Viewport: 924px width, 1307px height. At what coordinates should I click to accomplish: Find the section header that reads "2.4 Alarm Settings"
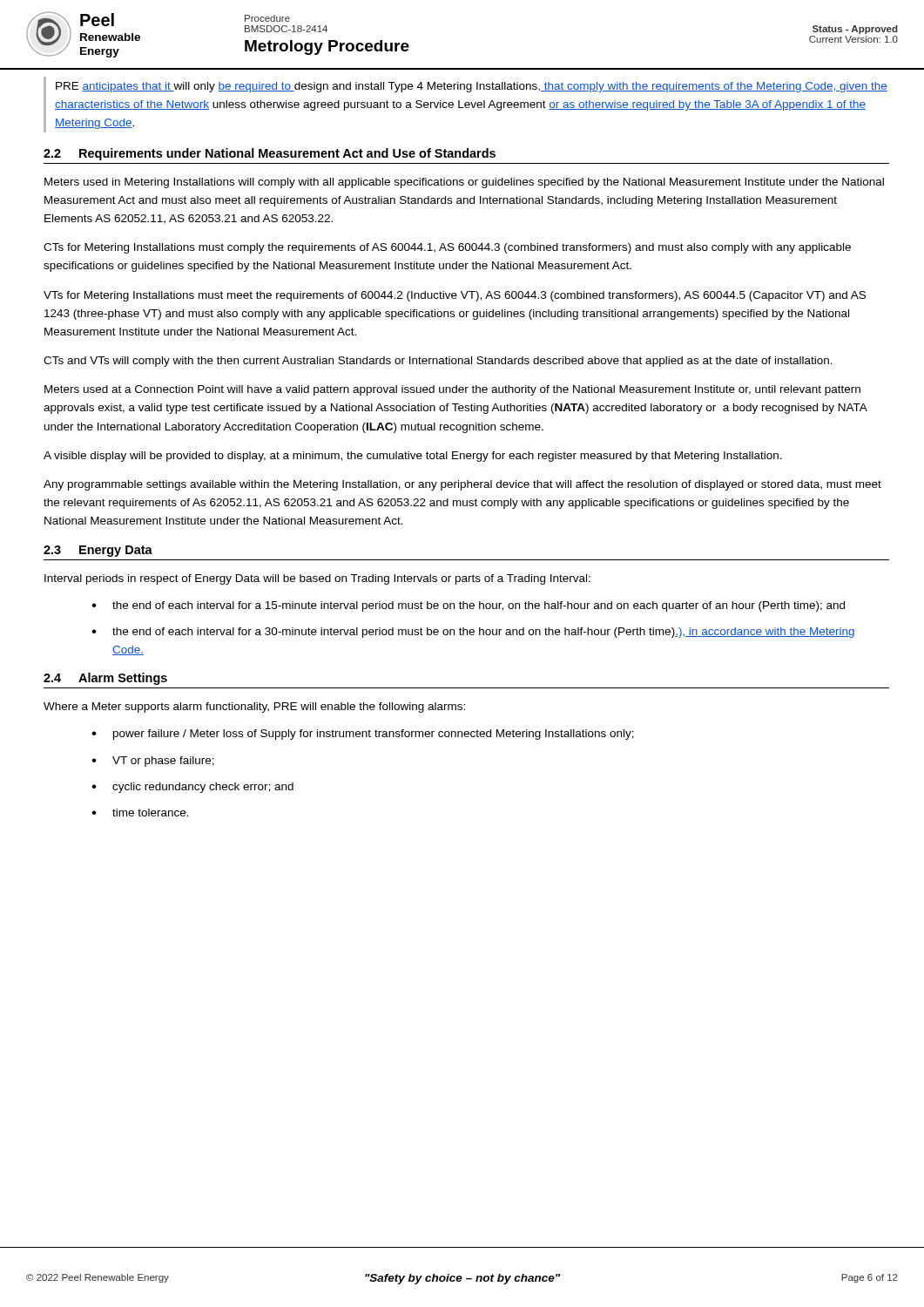click(x=106, y=678)
